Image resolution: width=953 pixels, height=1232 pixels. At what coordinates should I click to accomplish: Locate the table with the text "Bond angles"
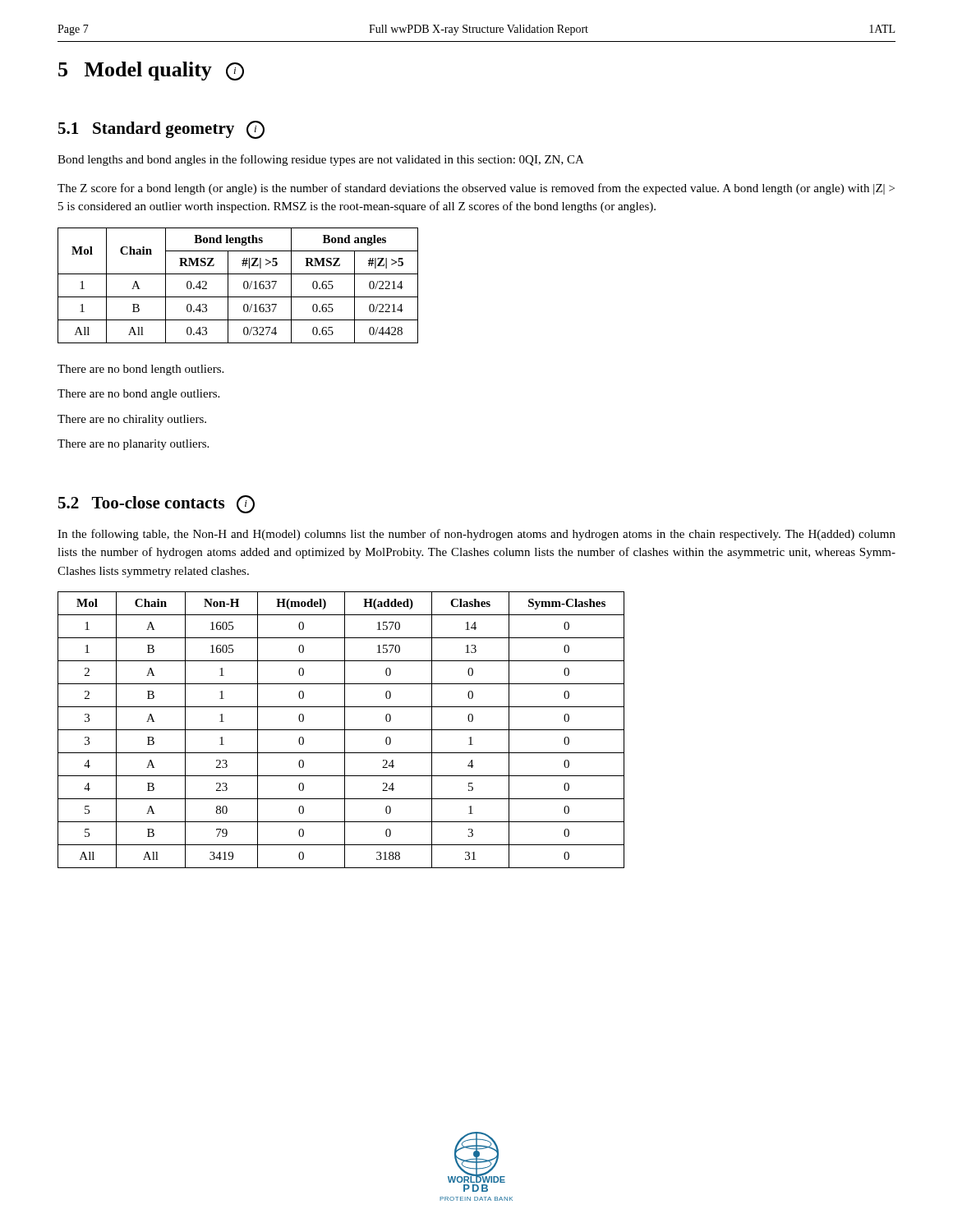pos(476,285)
